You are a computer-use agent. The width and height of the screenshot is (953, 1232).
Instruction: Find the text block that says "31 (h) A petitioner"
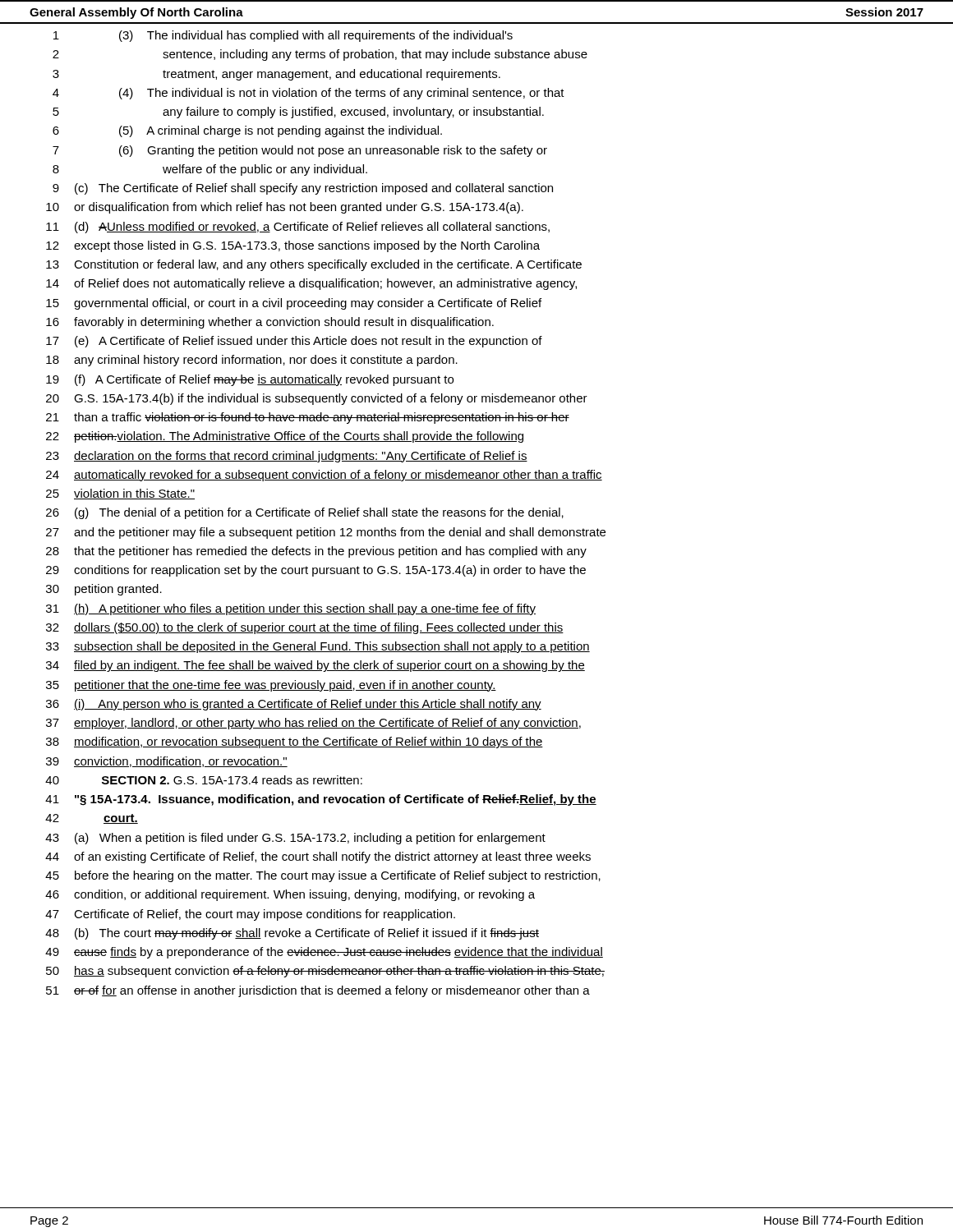click(476, 608)
